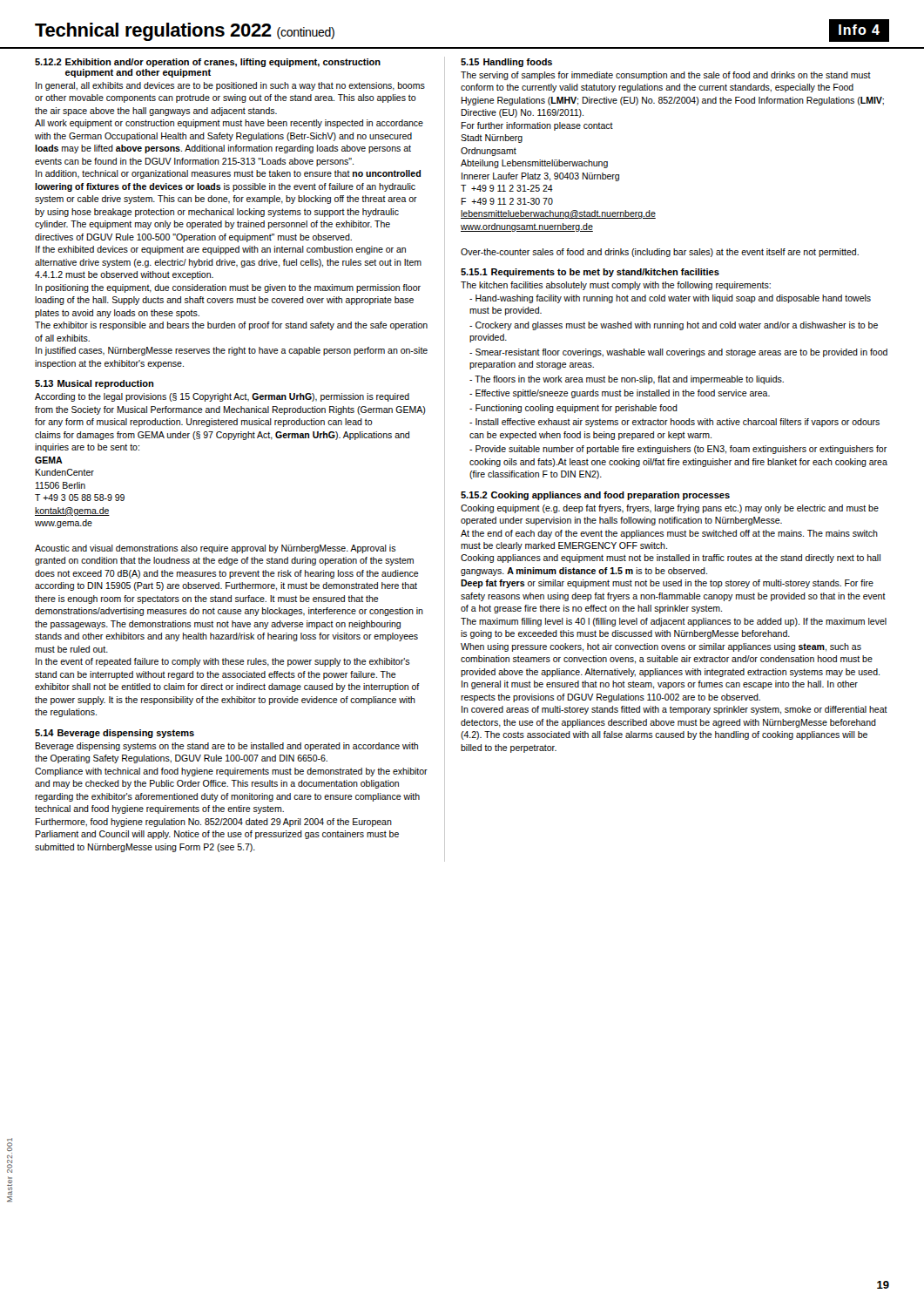The image size is (924, 1307).
Task: Locate the list item with the text "Crockery and glasses must be washed"
Action: tap(674, 331)
